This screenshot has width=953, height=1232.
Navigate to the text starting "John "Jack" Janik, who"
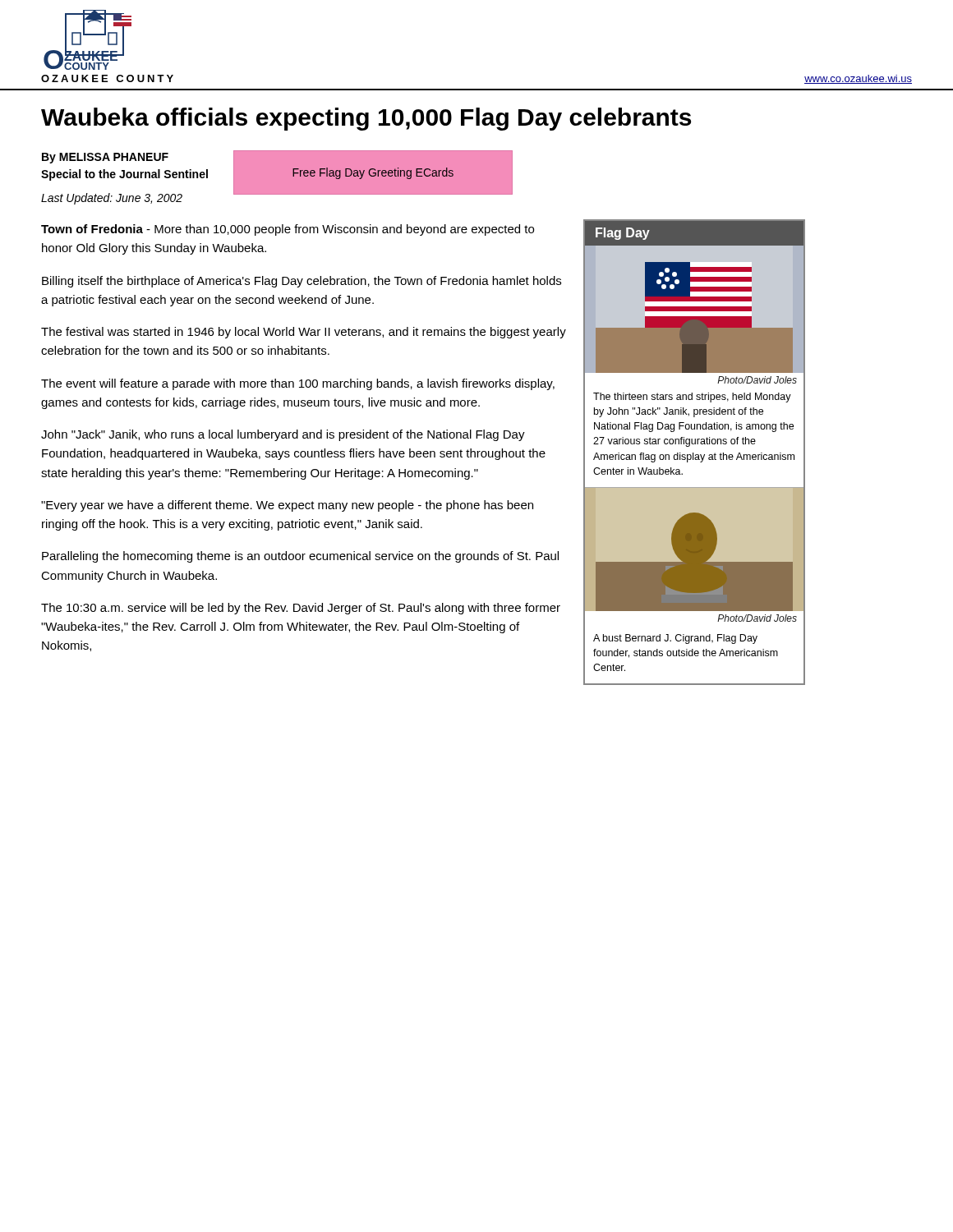(293, 453)
